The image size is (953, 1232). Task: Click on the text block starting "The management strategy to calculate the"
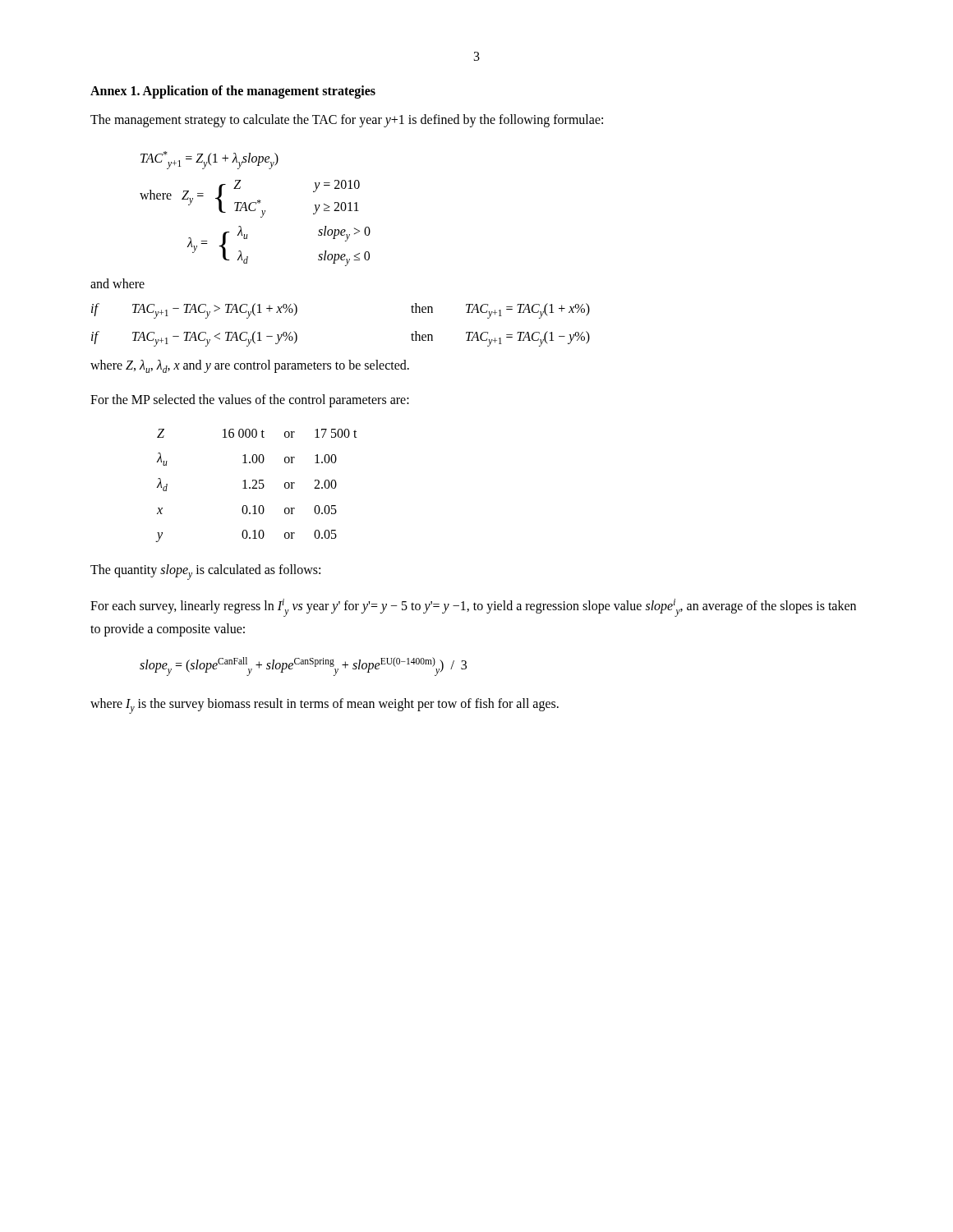tap(347, 120)
